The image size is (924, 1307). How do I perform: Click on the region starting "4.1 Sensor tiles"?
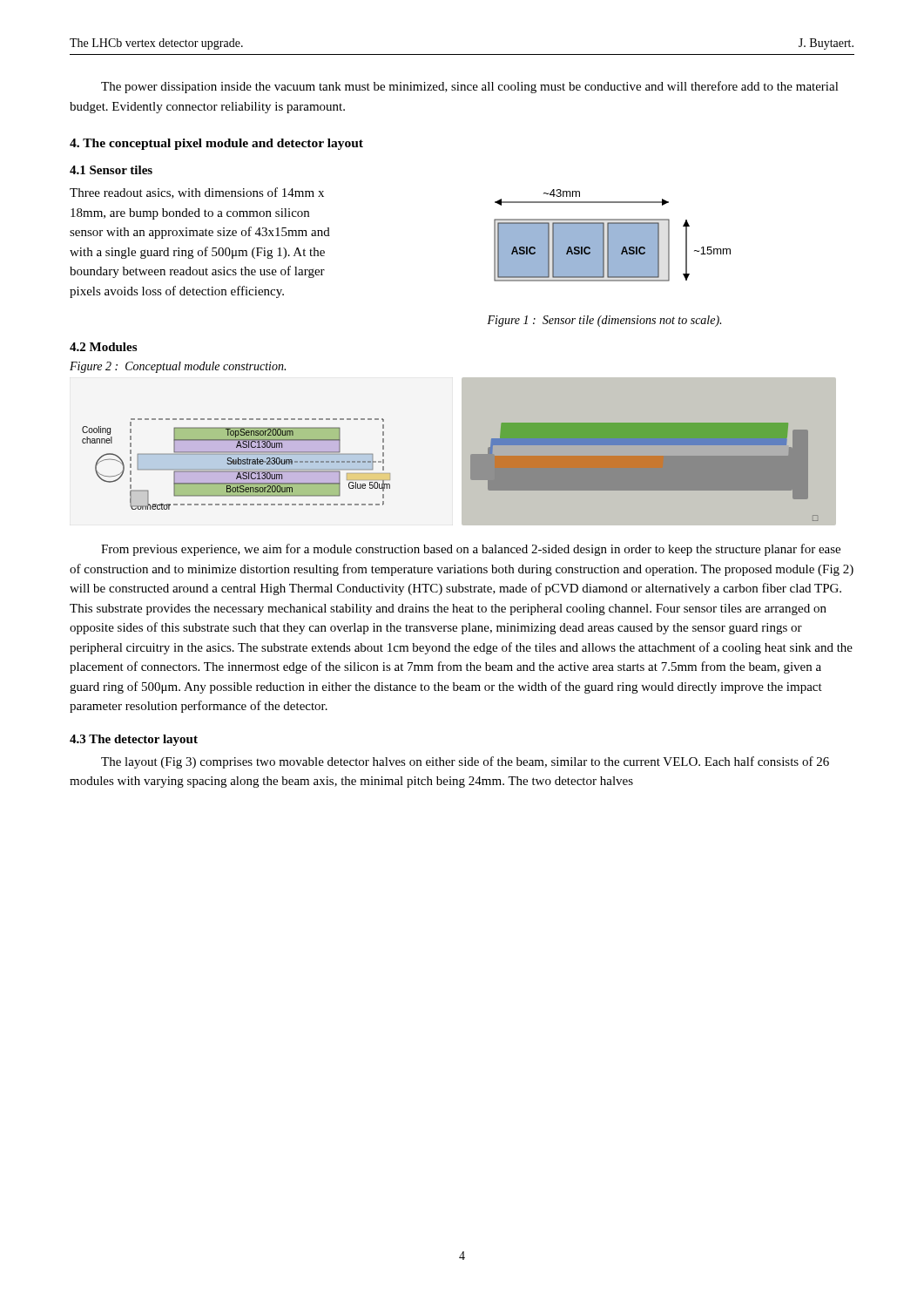tap(111, 170)
